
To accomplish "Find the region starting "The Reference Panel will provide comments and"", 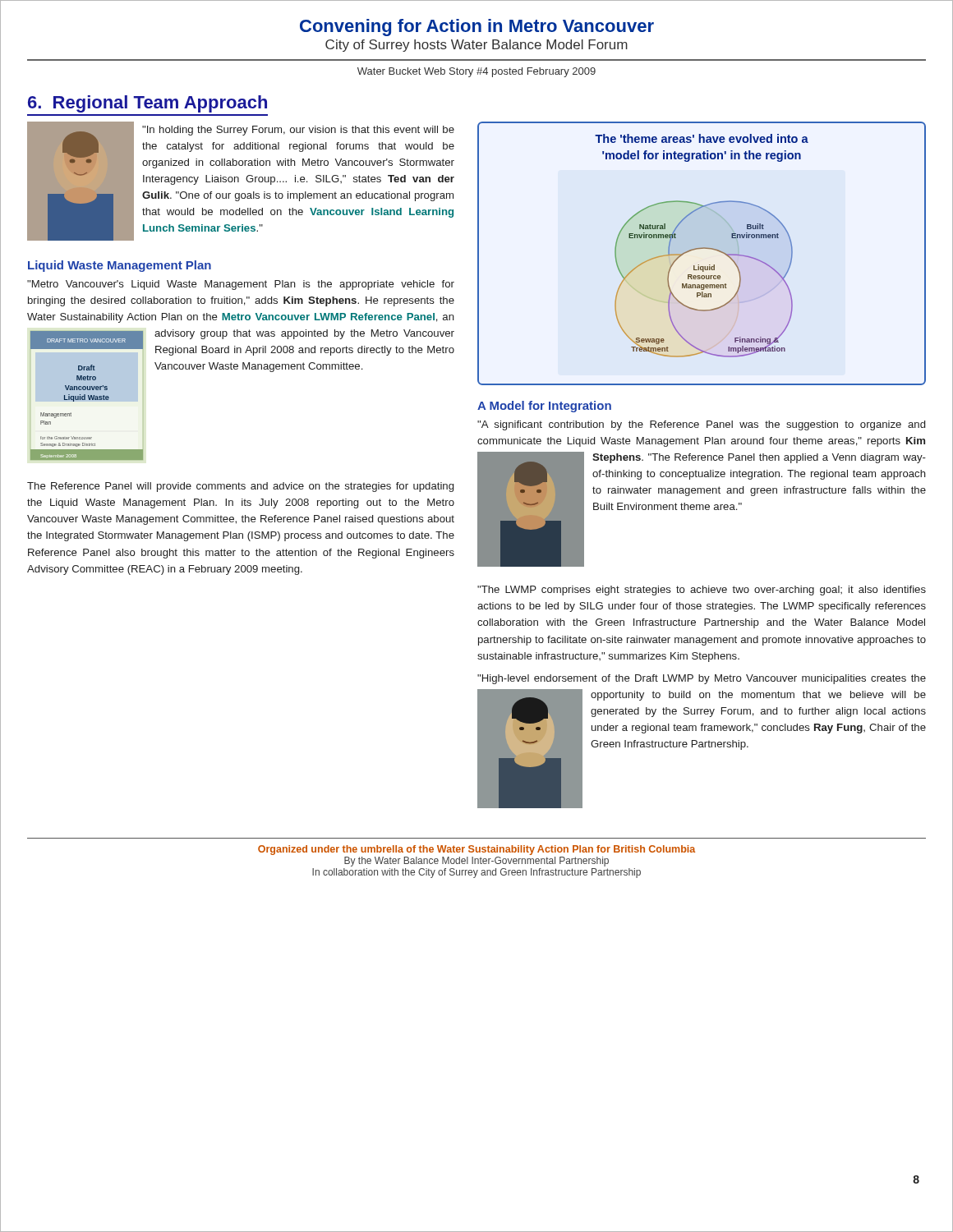I will [x=241, y=527].
